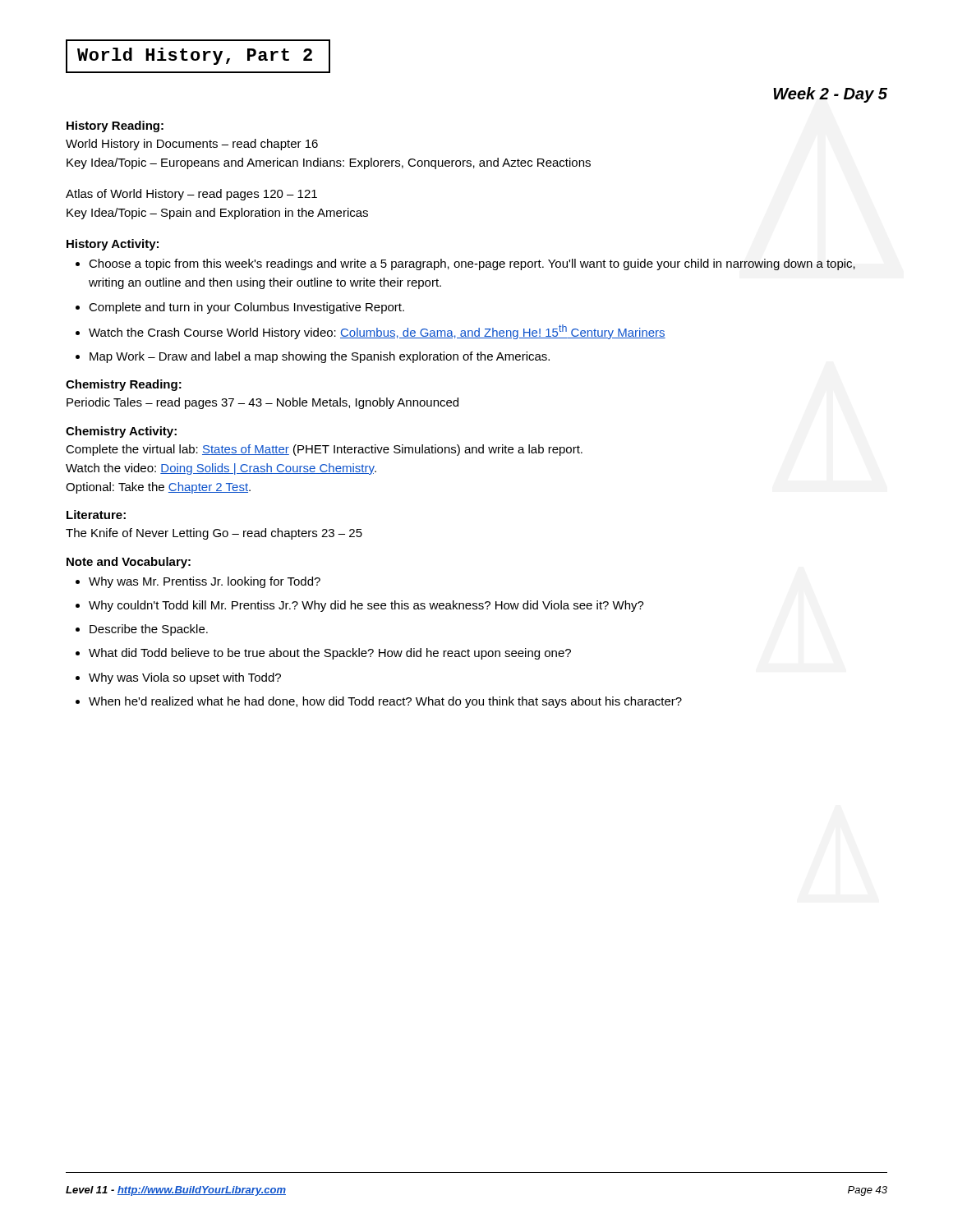Navigate to the region starting "Atlas of World History – read"
953x1232 pixels.
[x=217, y=203]
